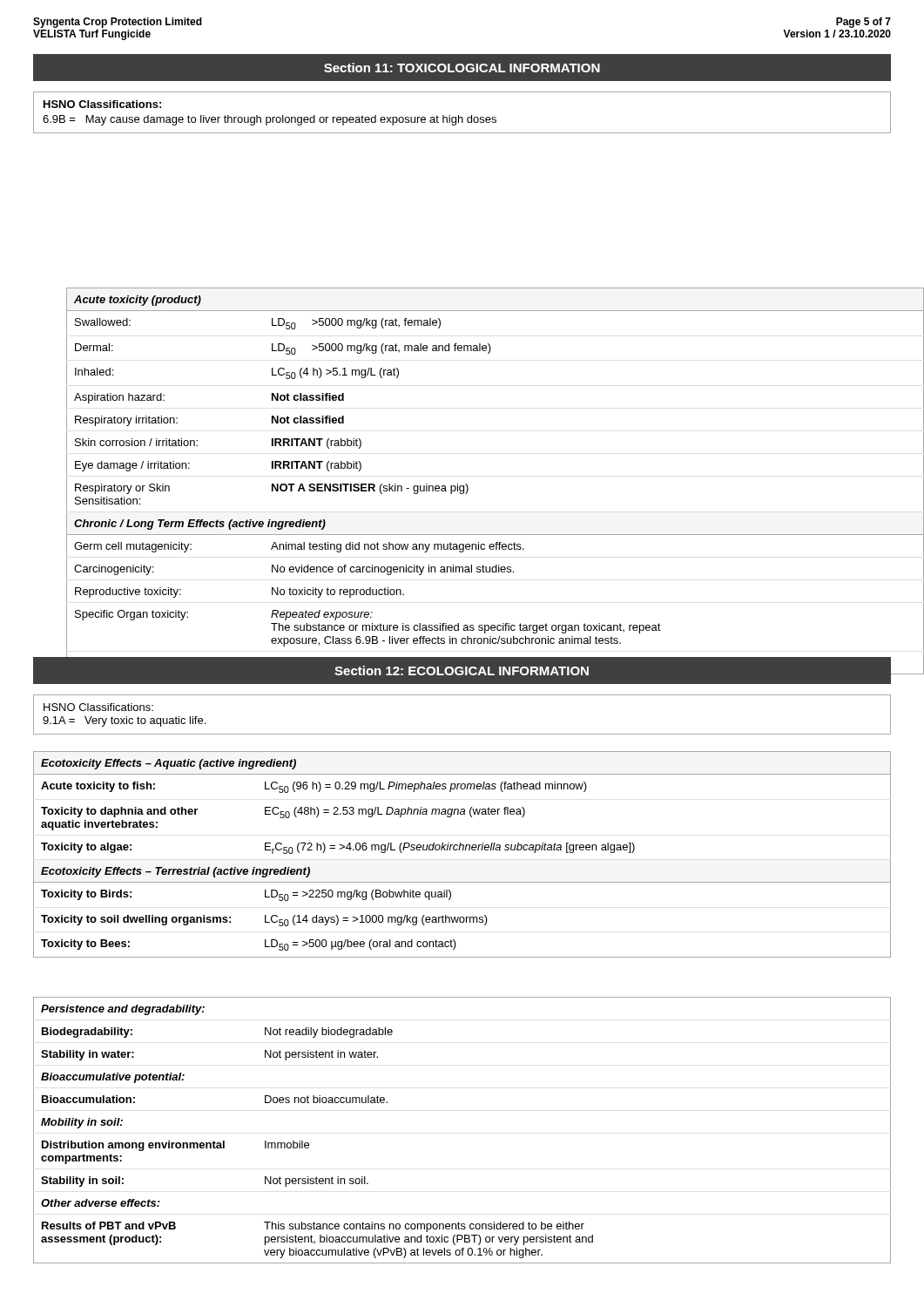Find the text block with the text "HSNO Classifications: 9.1A = Very toxic to"

[x=98, y=707]
